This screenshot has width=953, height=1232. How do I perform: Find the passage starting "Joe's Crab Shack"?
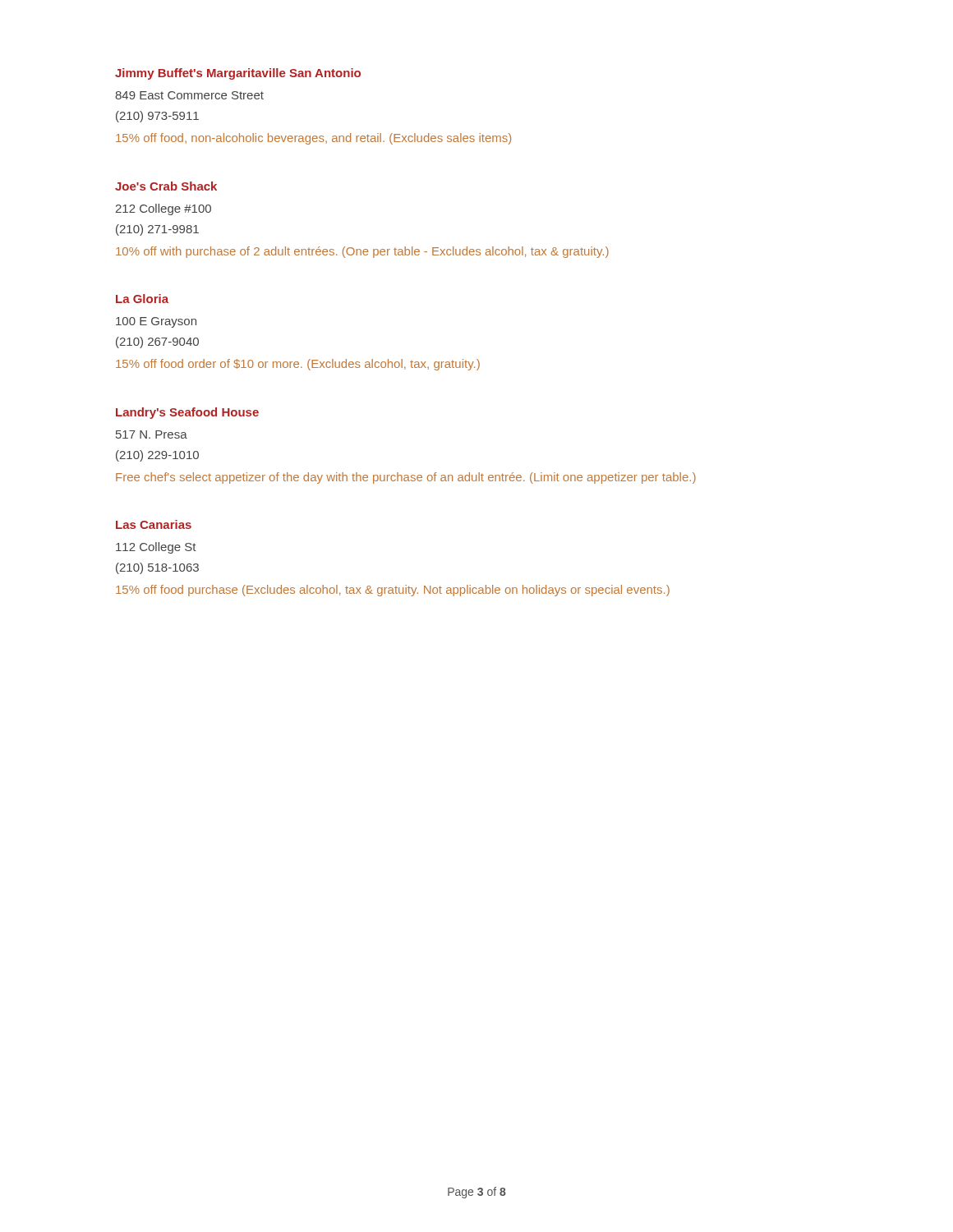click(166, 186)
